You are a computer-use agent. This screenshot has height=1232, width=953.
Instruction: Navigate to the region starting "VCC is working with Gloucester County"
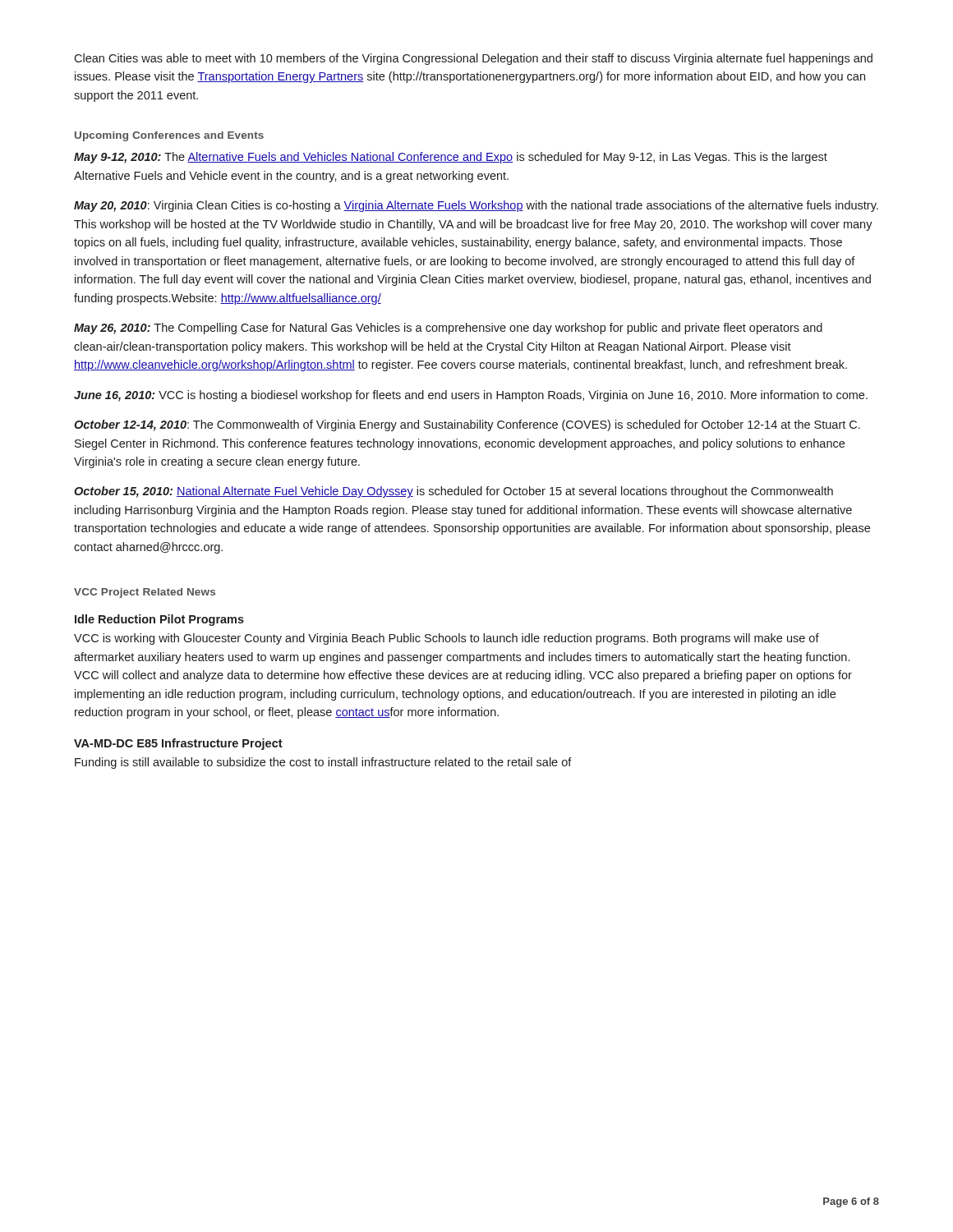pyautogui.click(x=463, y=675)
